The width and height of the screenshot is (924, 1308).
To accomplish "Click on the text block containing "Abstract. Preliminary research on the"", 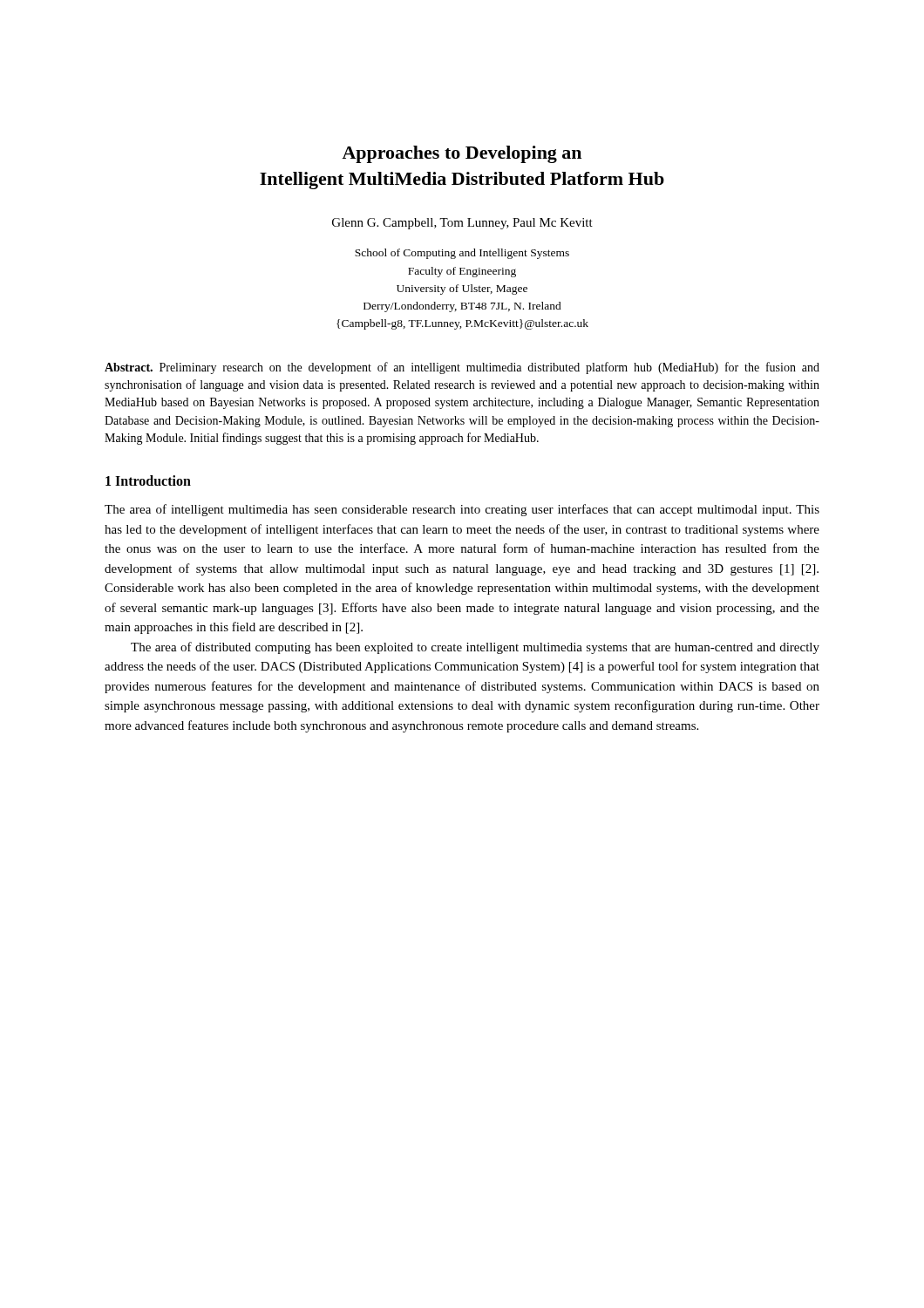I will pos(462,403).
